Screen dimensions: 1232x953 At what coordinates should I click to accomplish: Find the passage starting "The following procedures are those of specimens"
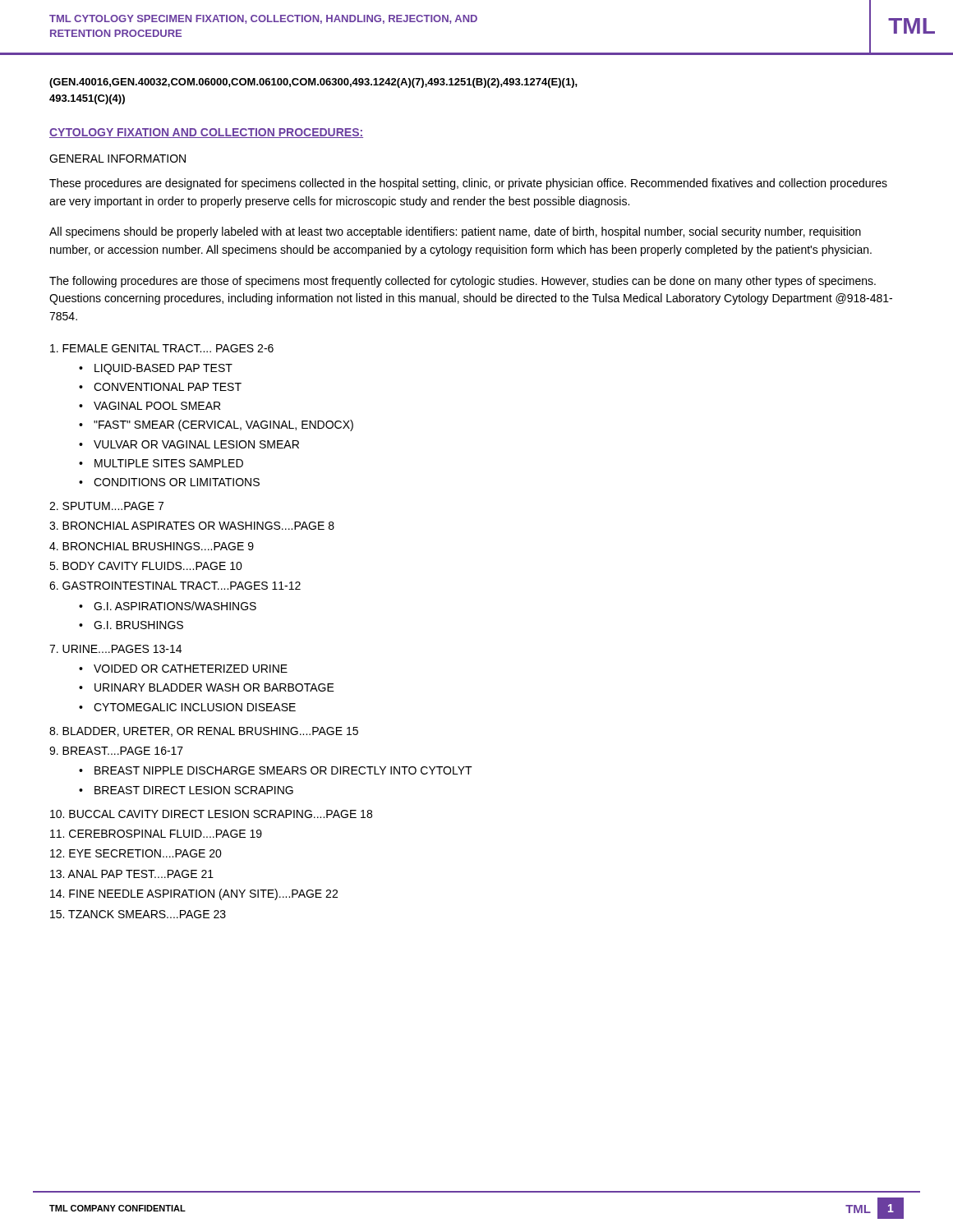[x=471, y=299]
